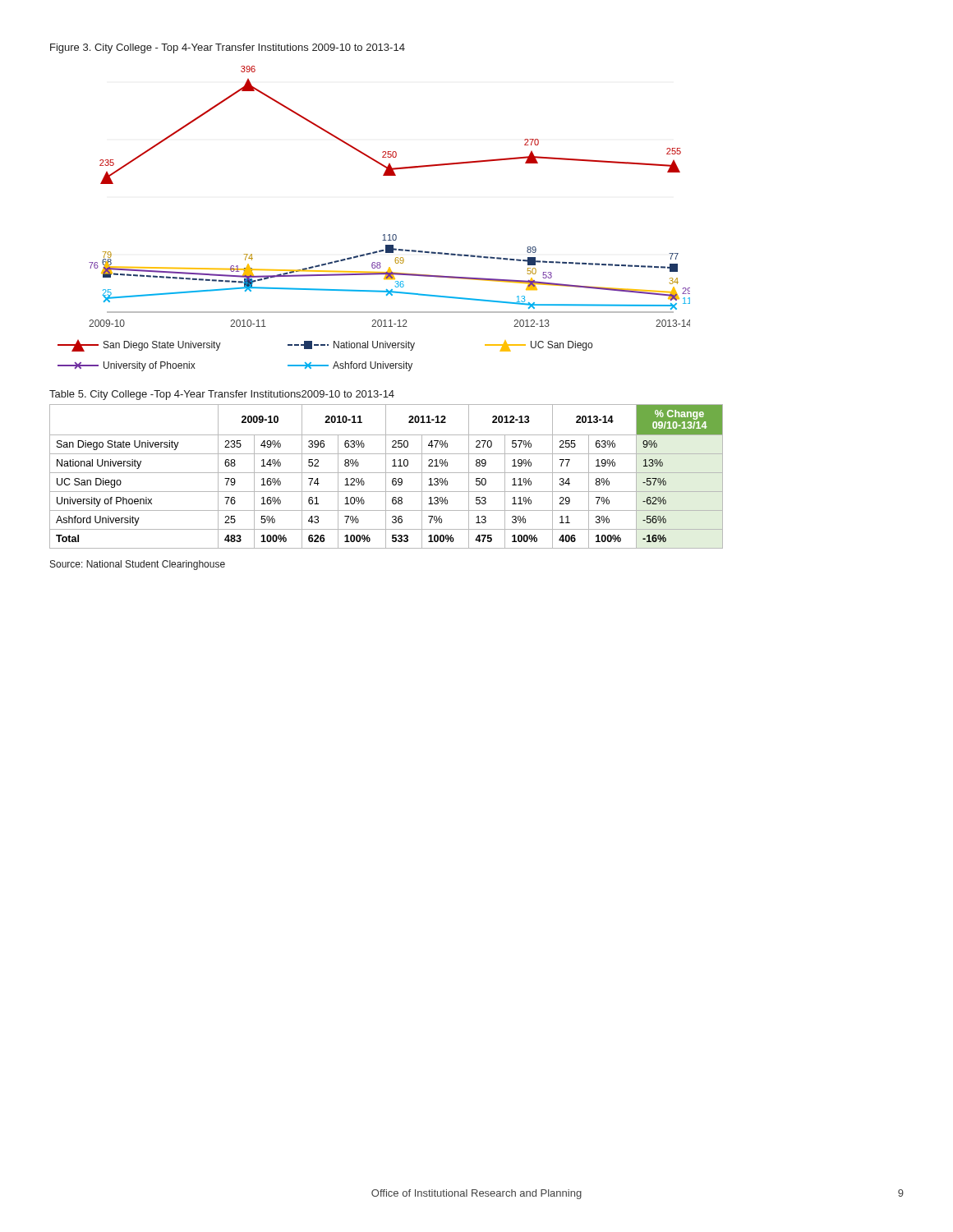The image size is (953, 1232).
Task: Point to the caption beginning "Table 5. City College -Top 4-Year Transfer"
Action: pos(222,394)
